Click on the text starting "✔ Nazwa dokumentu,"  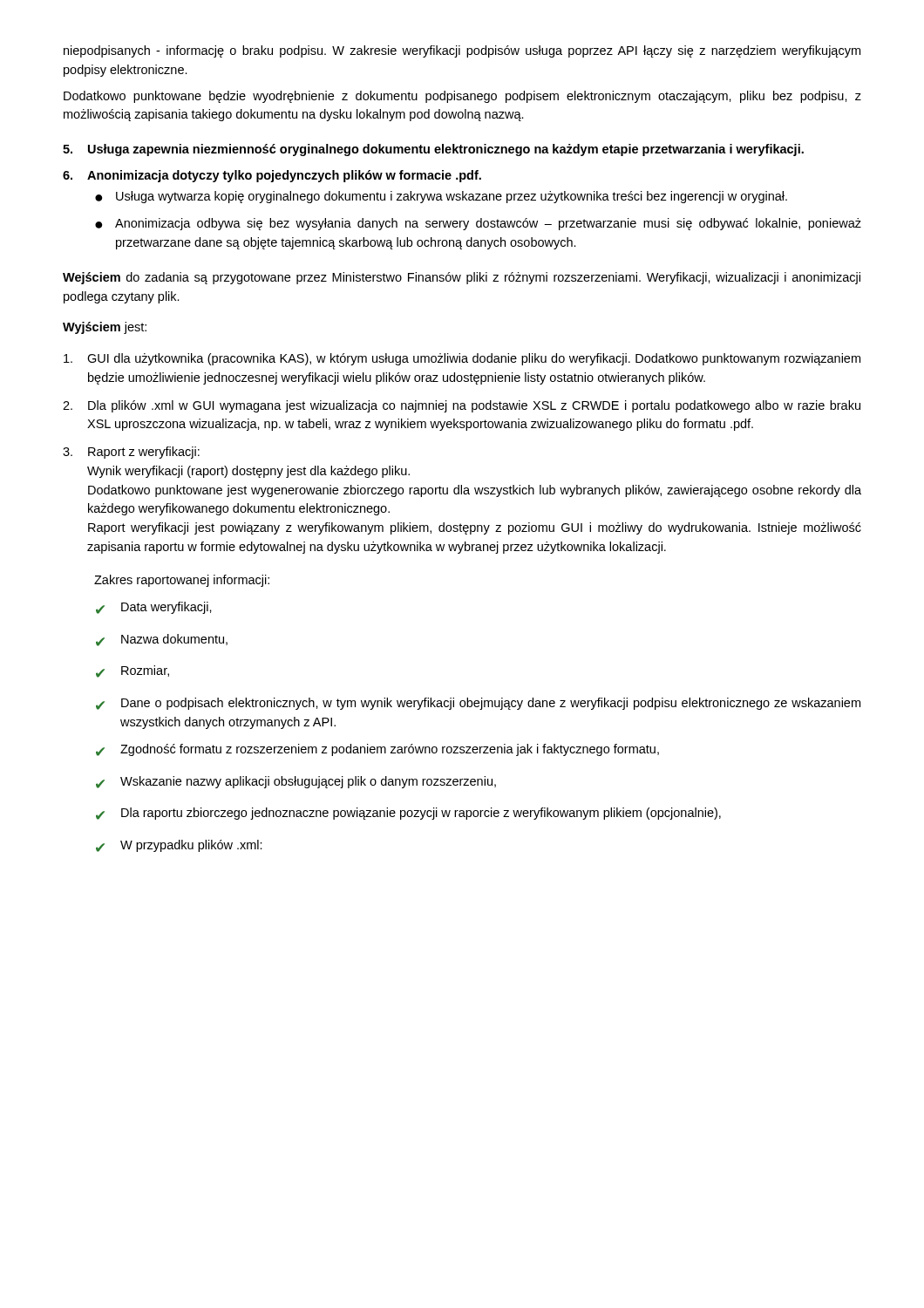pos(162,640)
